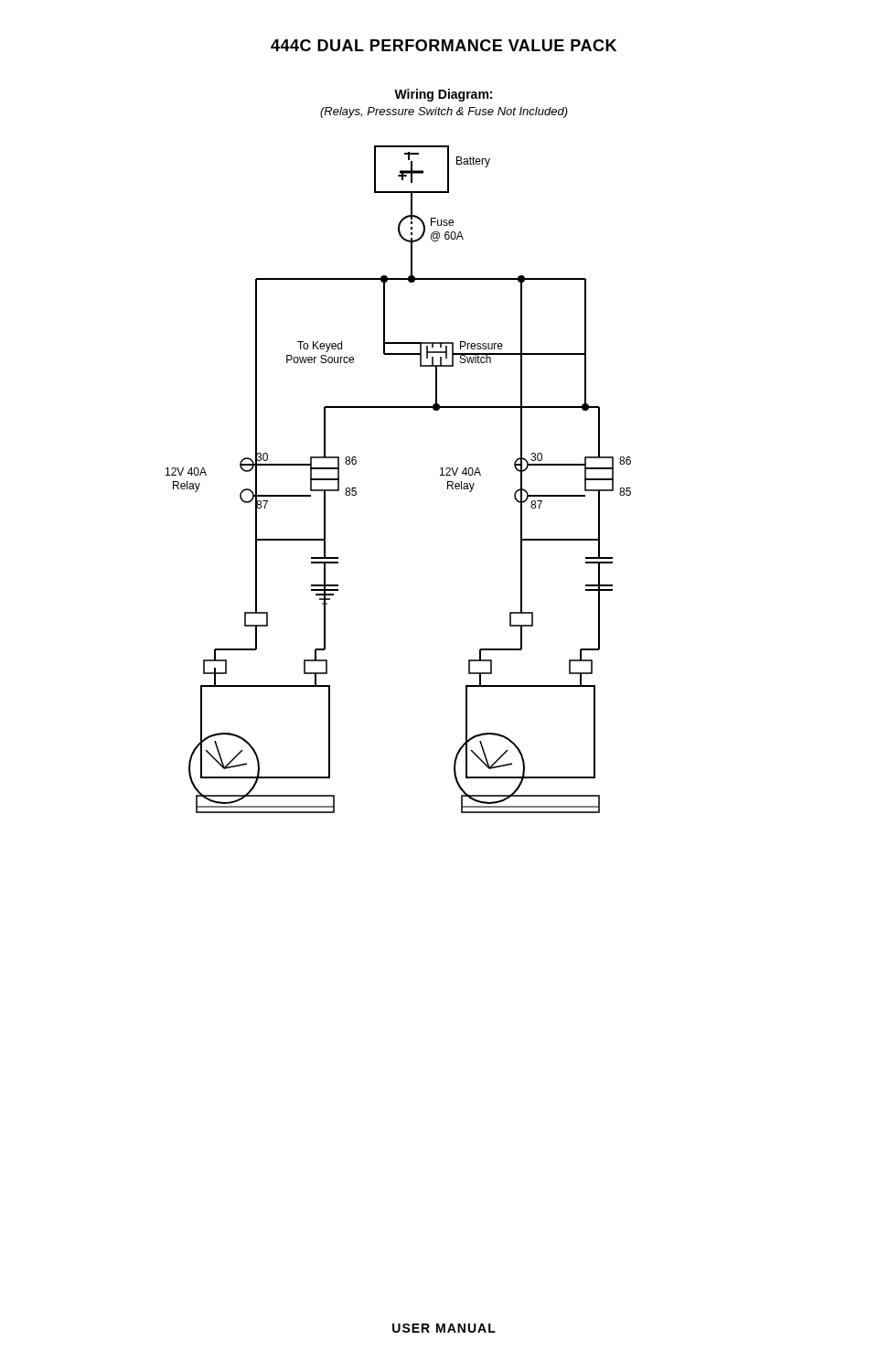Locate the section header
The height and width of the screenshot is (1372, 888).
[444, 94]
